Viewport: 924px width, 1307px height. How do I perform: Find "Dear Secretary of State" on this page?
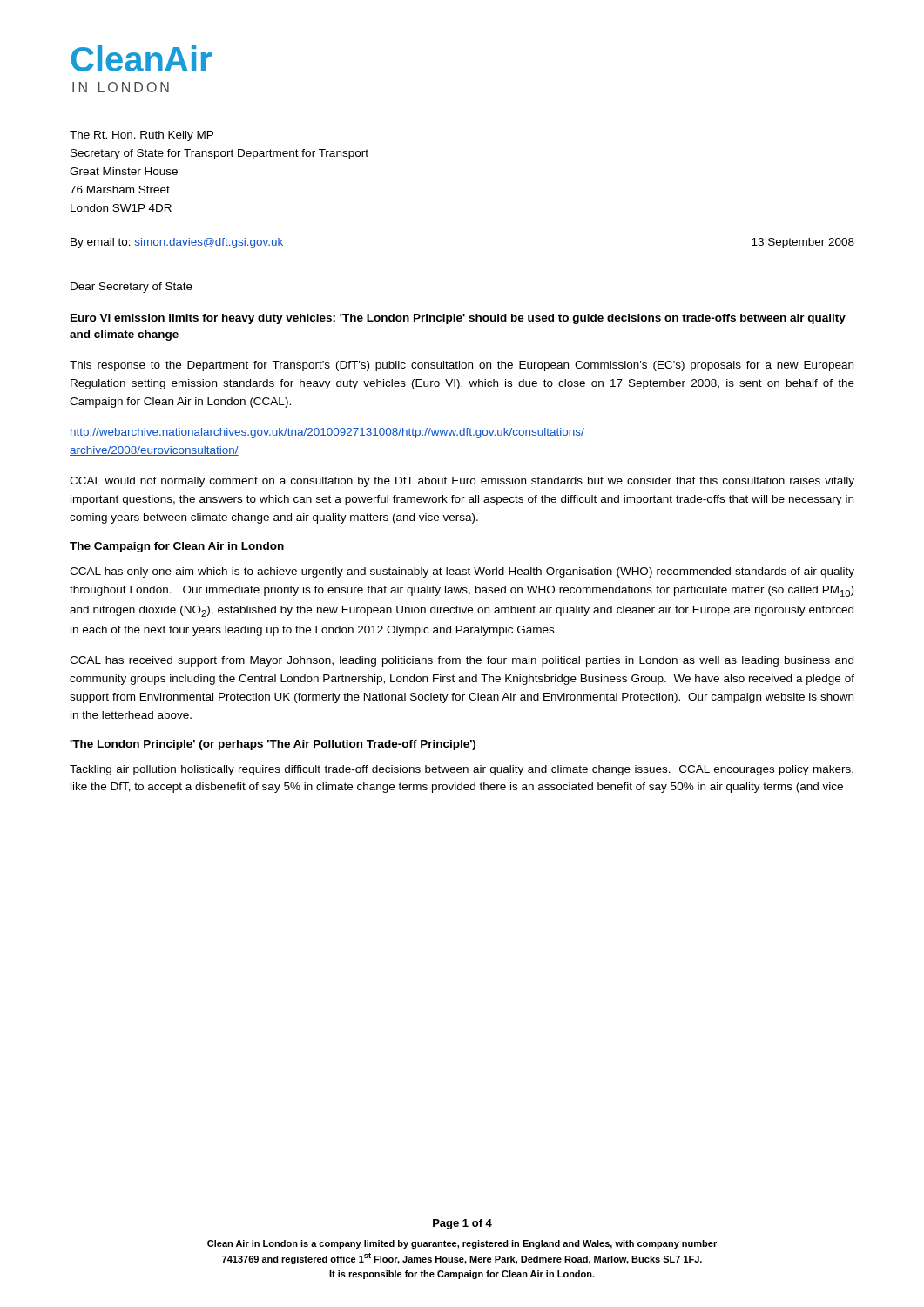[131, 286]
